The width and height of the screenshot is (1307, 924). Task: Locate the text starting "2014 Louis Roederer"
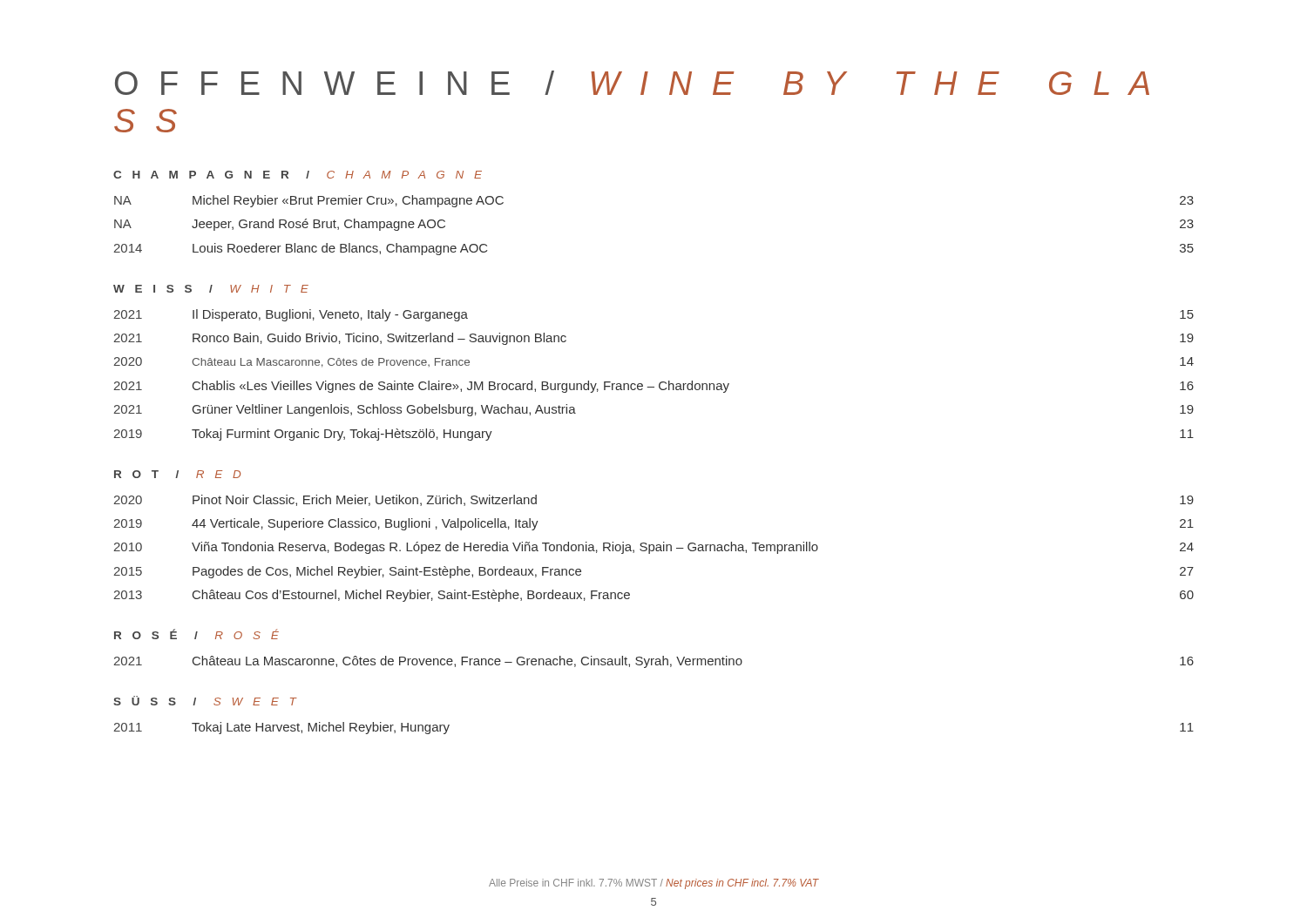pyautogui.click(x=126, y=249)
